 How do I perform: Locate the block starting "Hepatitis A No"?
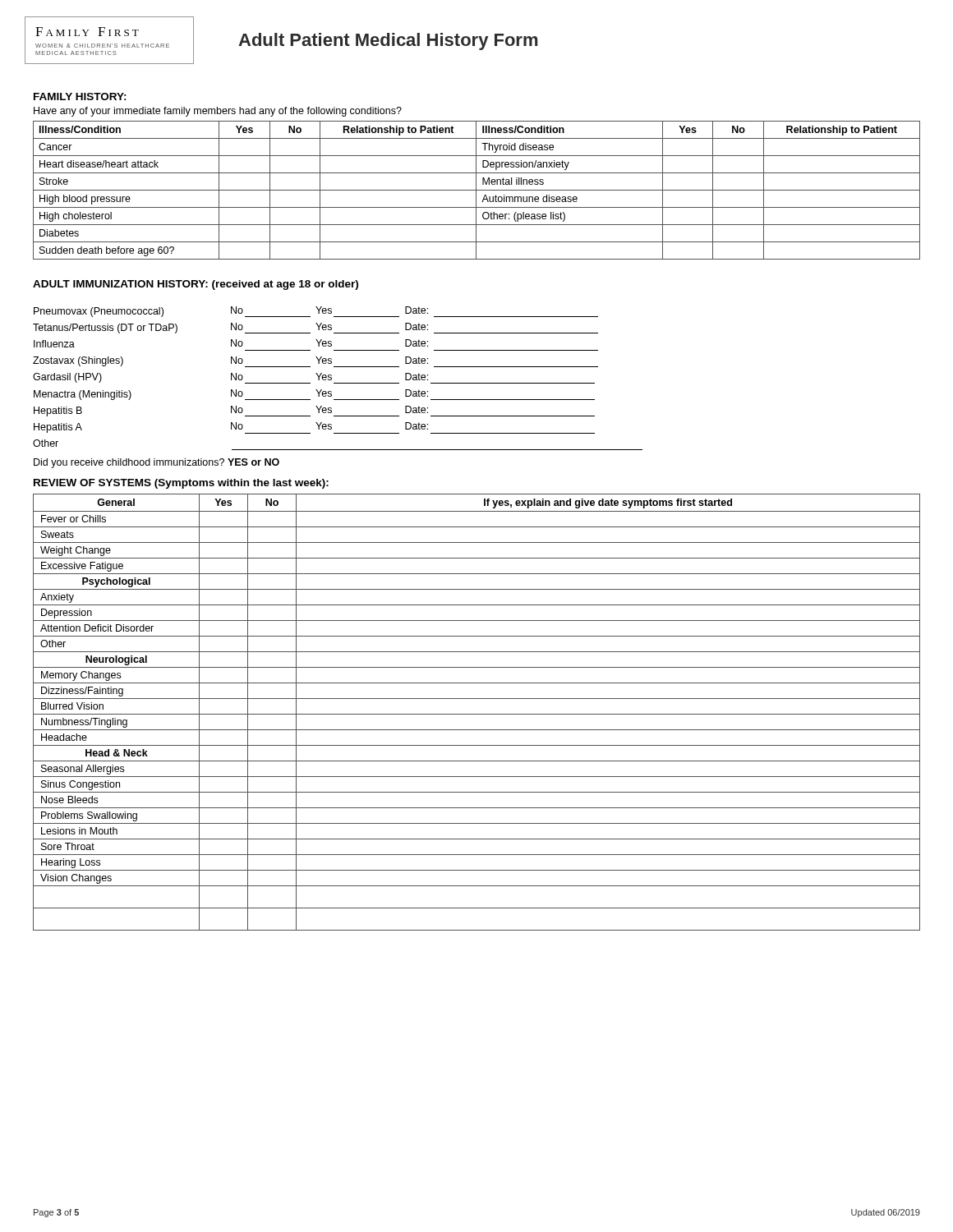click(314, 427)
